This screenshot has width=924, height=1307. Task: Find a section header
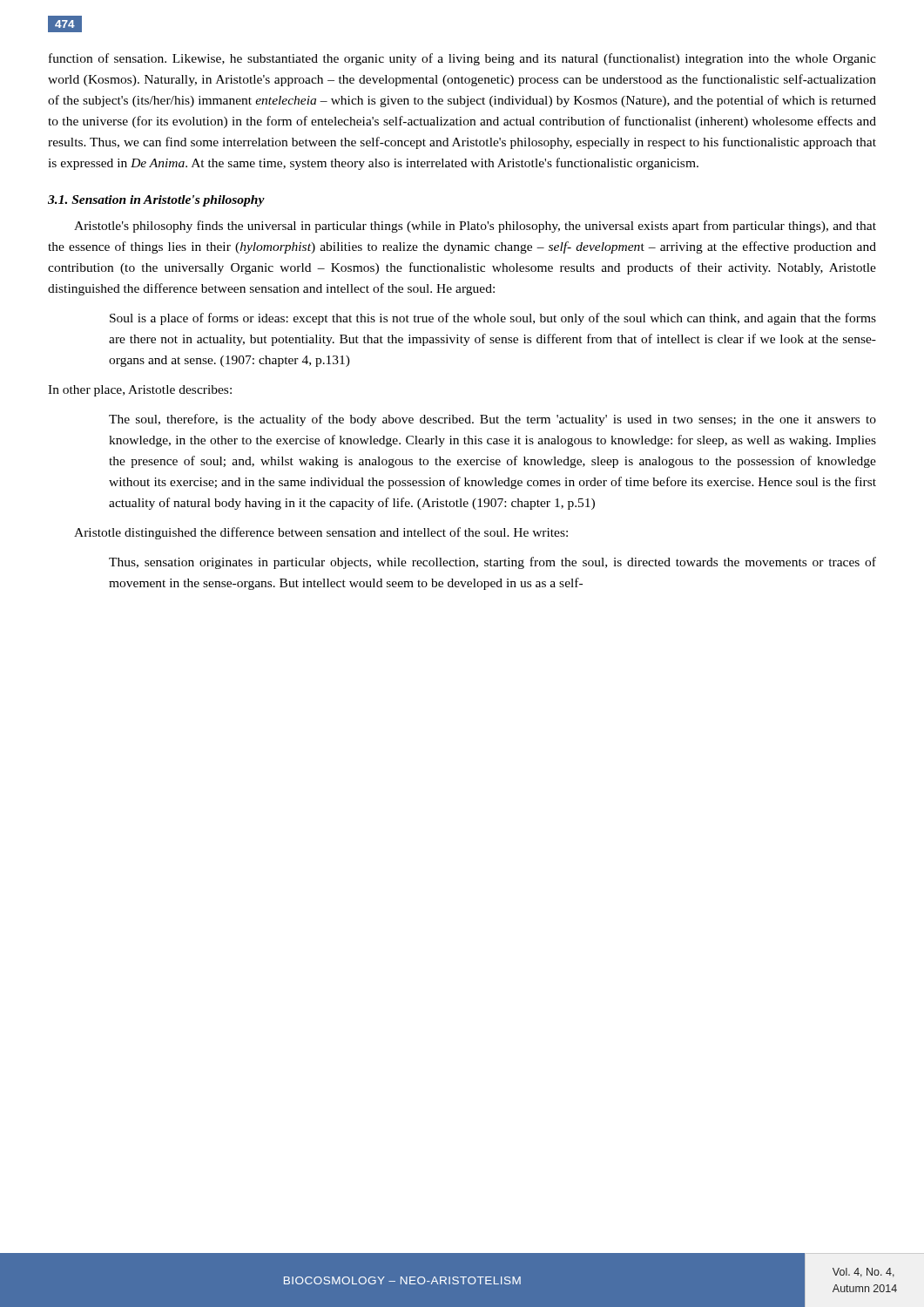pos(156,199)
